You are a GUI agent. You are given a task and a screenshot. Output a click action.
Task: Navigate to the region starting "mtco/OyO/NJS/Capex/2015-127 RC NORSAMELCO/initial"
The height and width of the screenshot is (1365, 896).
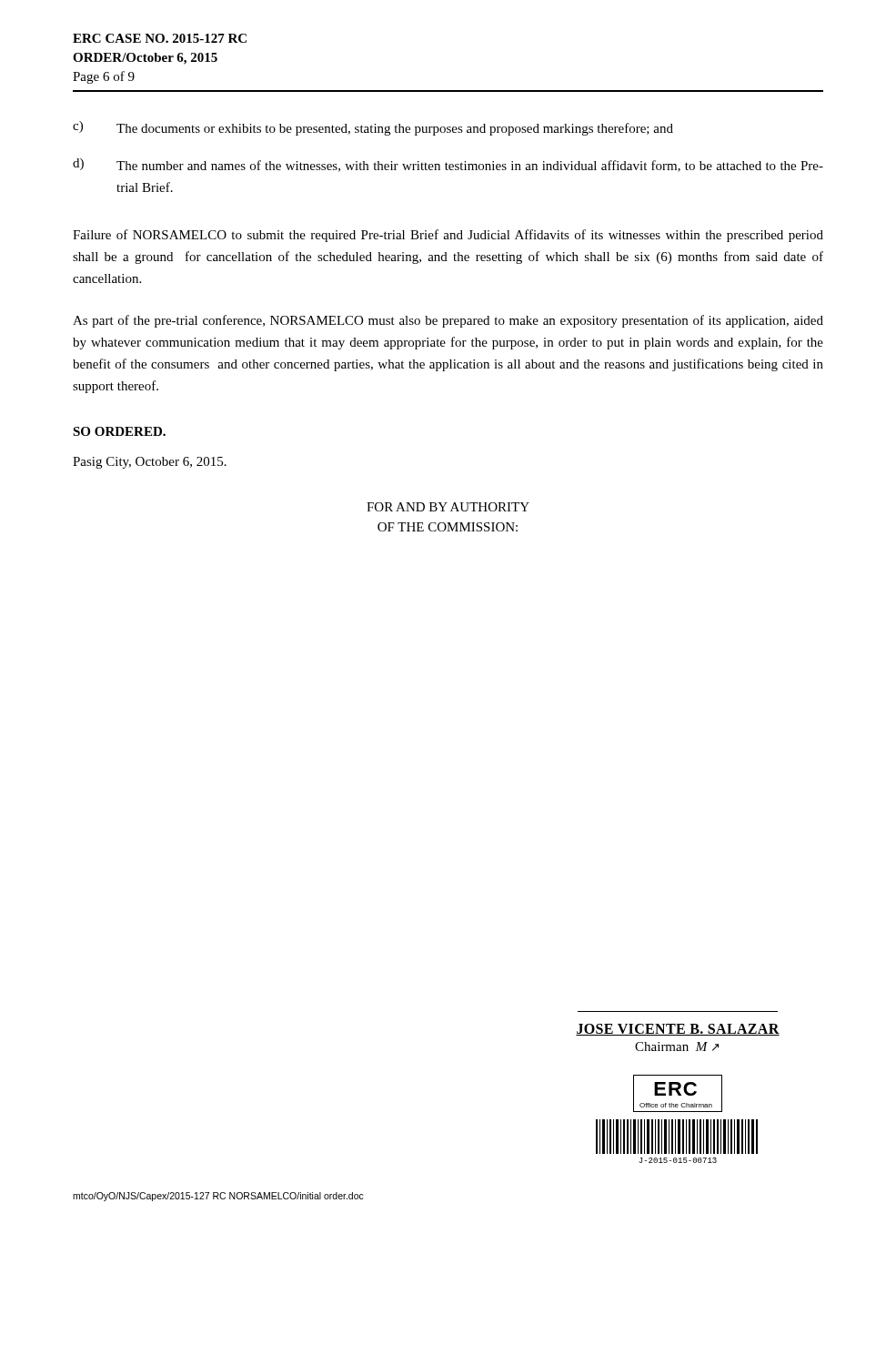click(218, 1196)
